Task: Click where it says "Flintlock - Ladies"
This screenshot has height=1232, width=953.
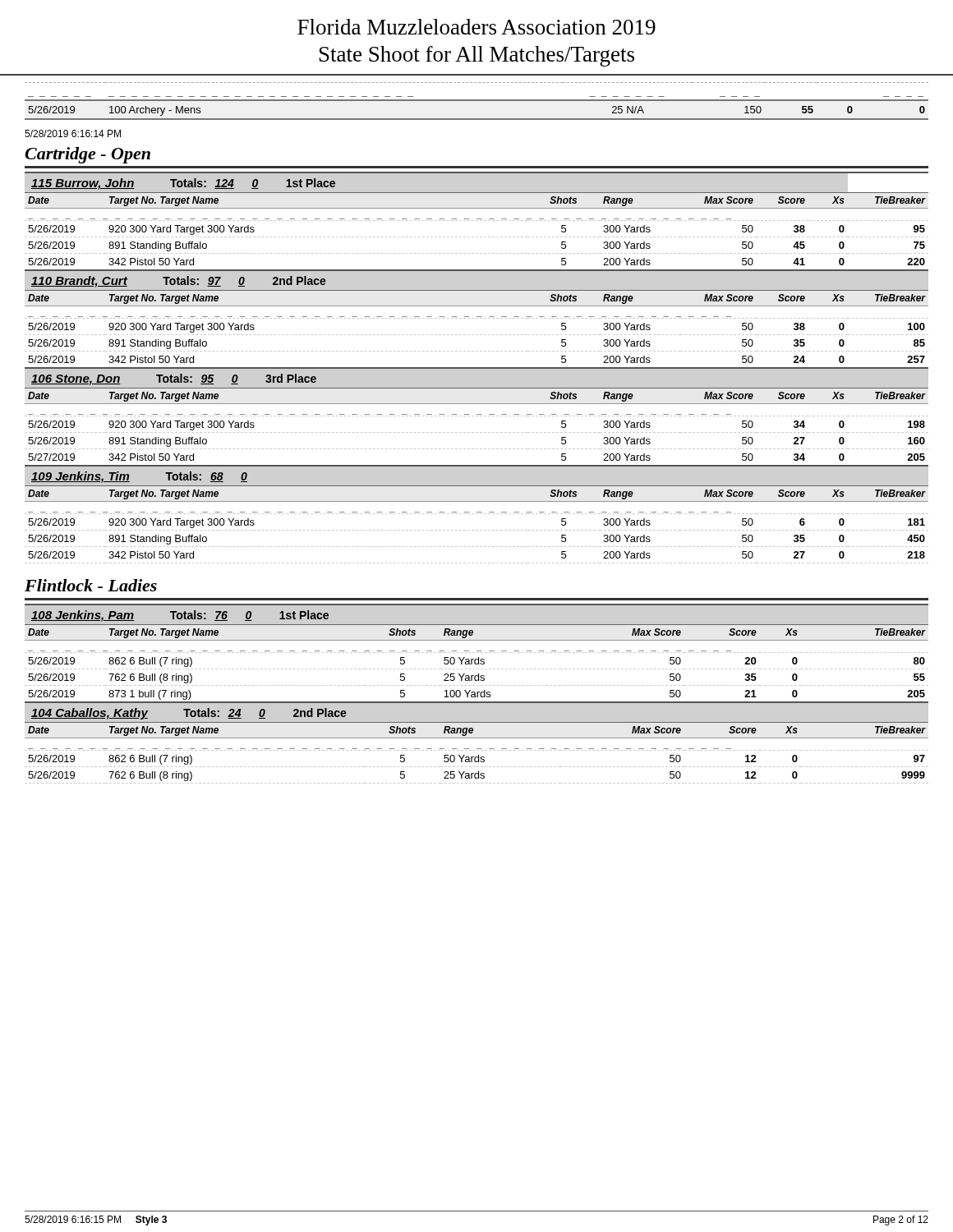Action: click(x=91, y=585)
